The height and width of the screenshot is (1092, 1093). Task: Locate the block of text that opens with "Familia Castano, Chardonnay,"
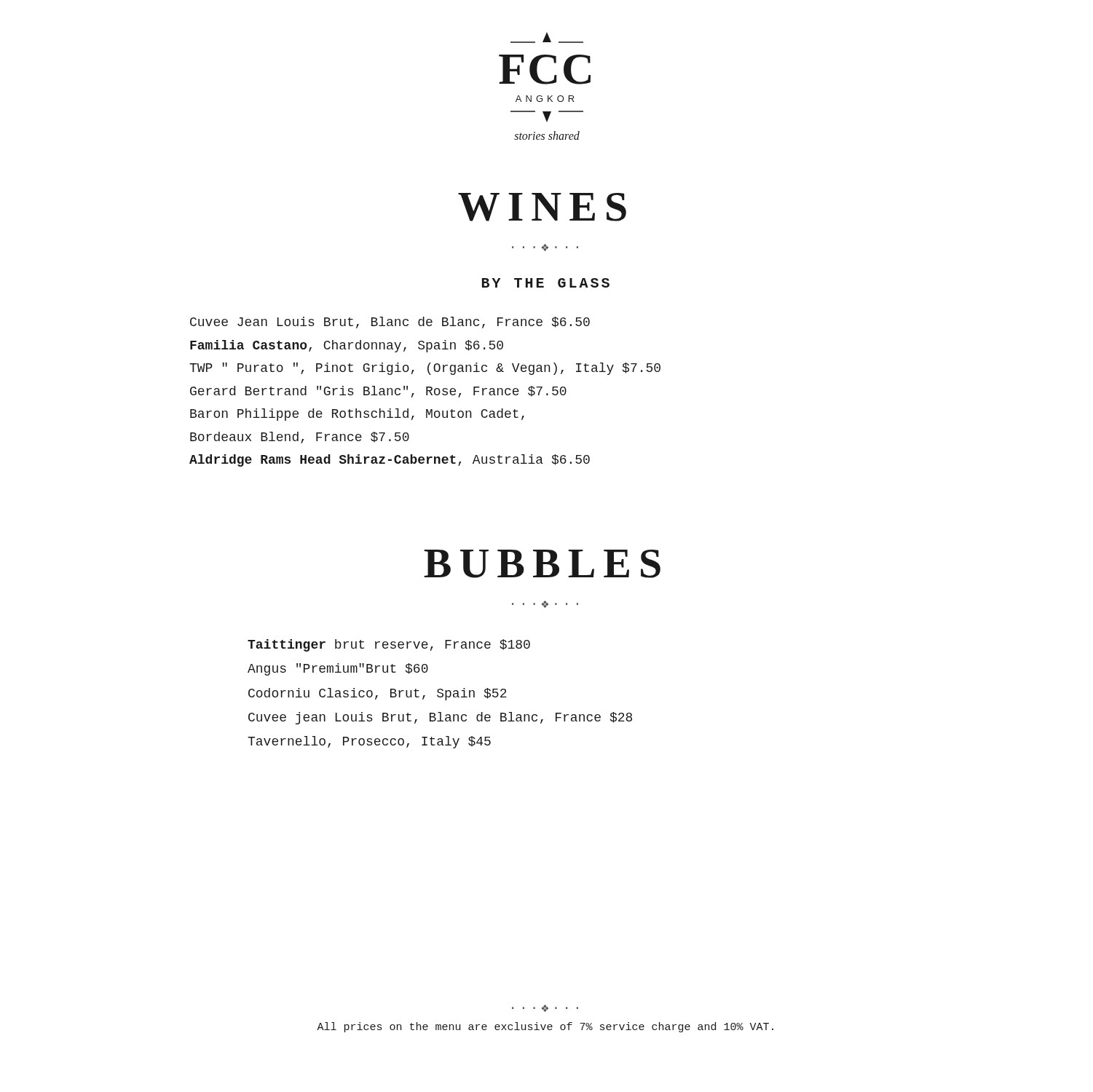point(347,345)
